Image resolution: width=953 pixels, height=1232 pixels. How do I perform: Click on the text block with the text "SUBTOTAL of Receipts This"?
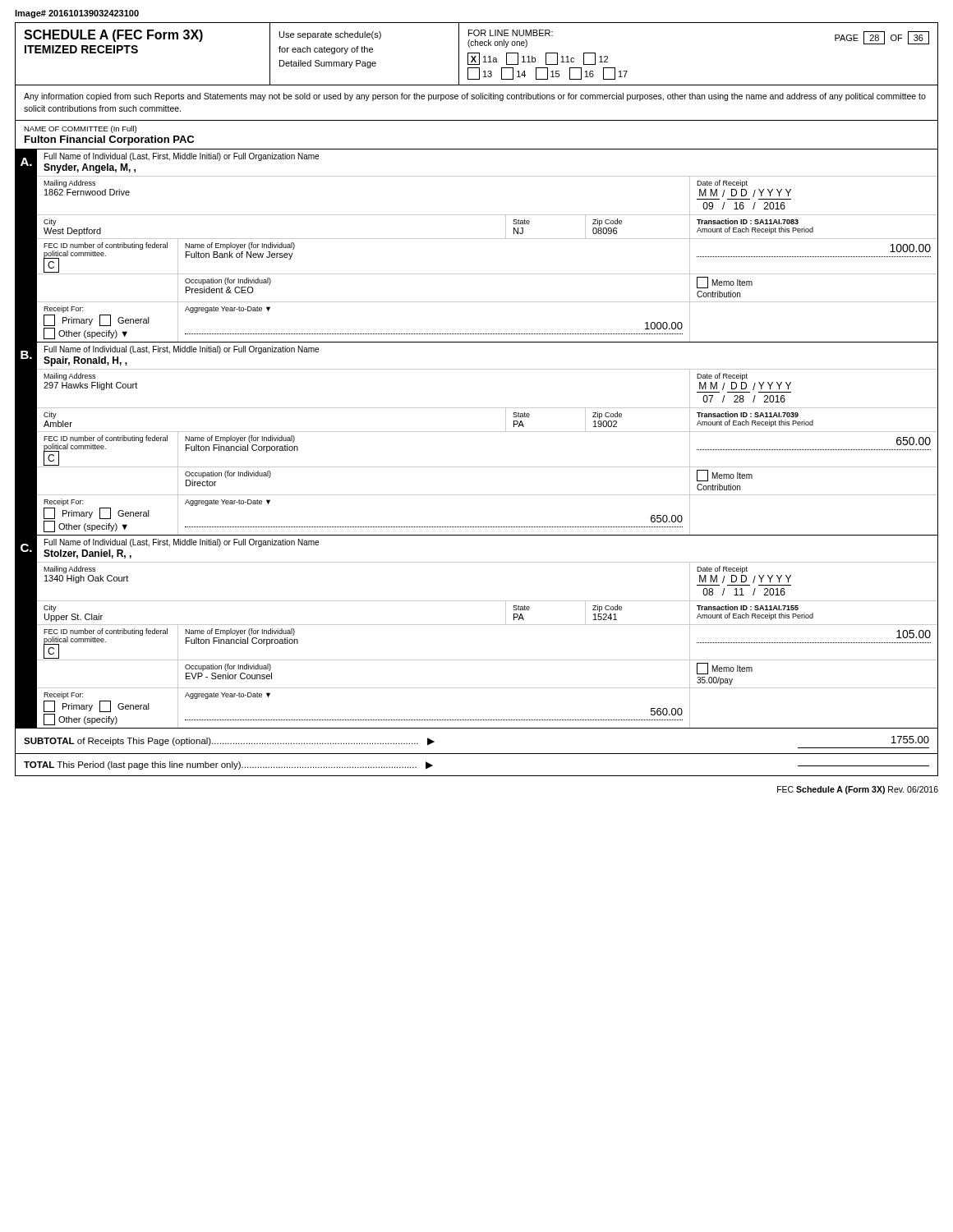click(129, 740)
